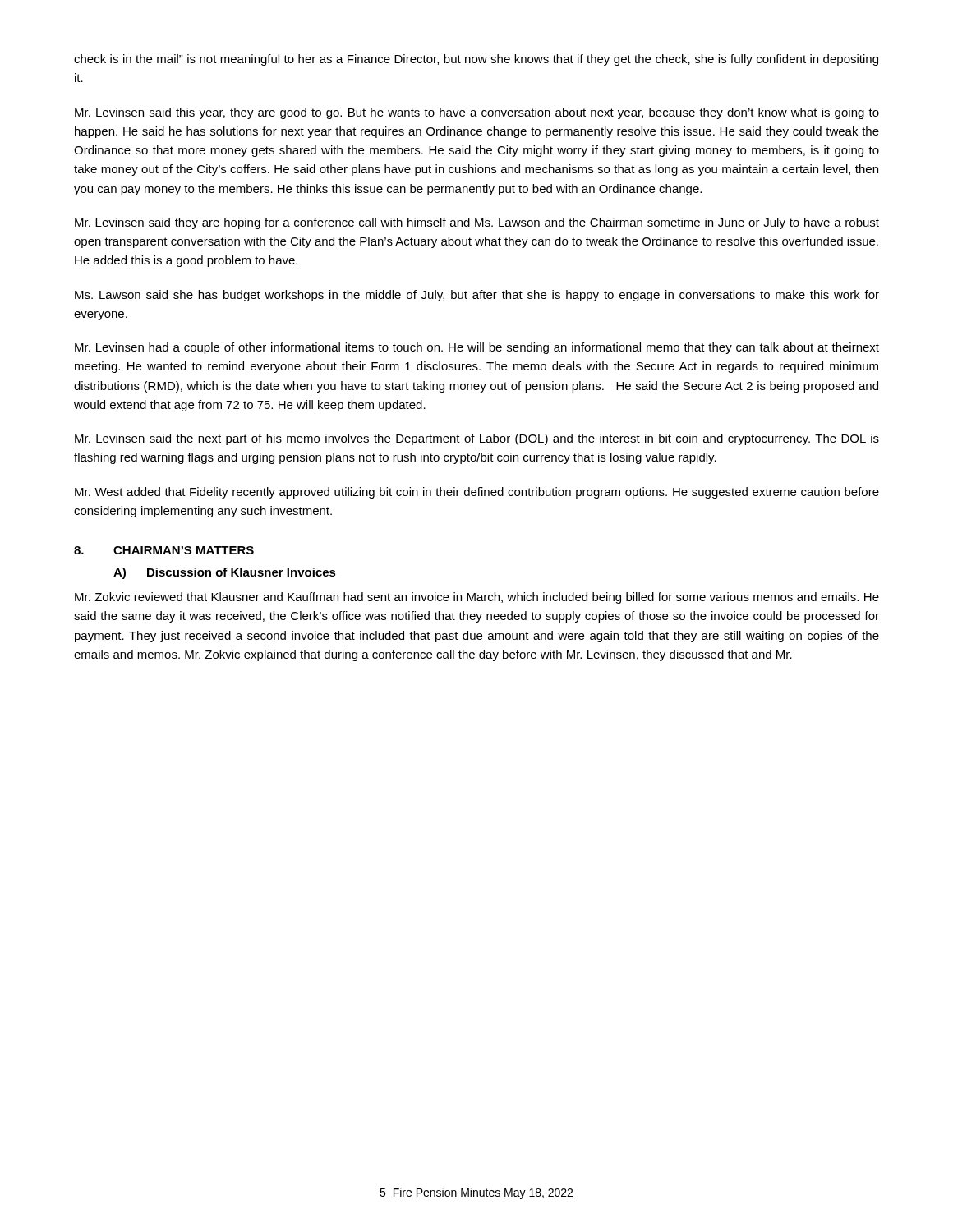Screen dimensions: 1232x953
Task: Where is the passage that starts "Mr. Levinsen said the"?
Action: pos(476,448)
